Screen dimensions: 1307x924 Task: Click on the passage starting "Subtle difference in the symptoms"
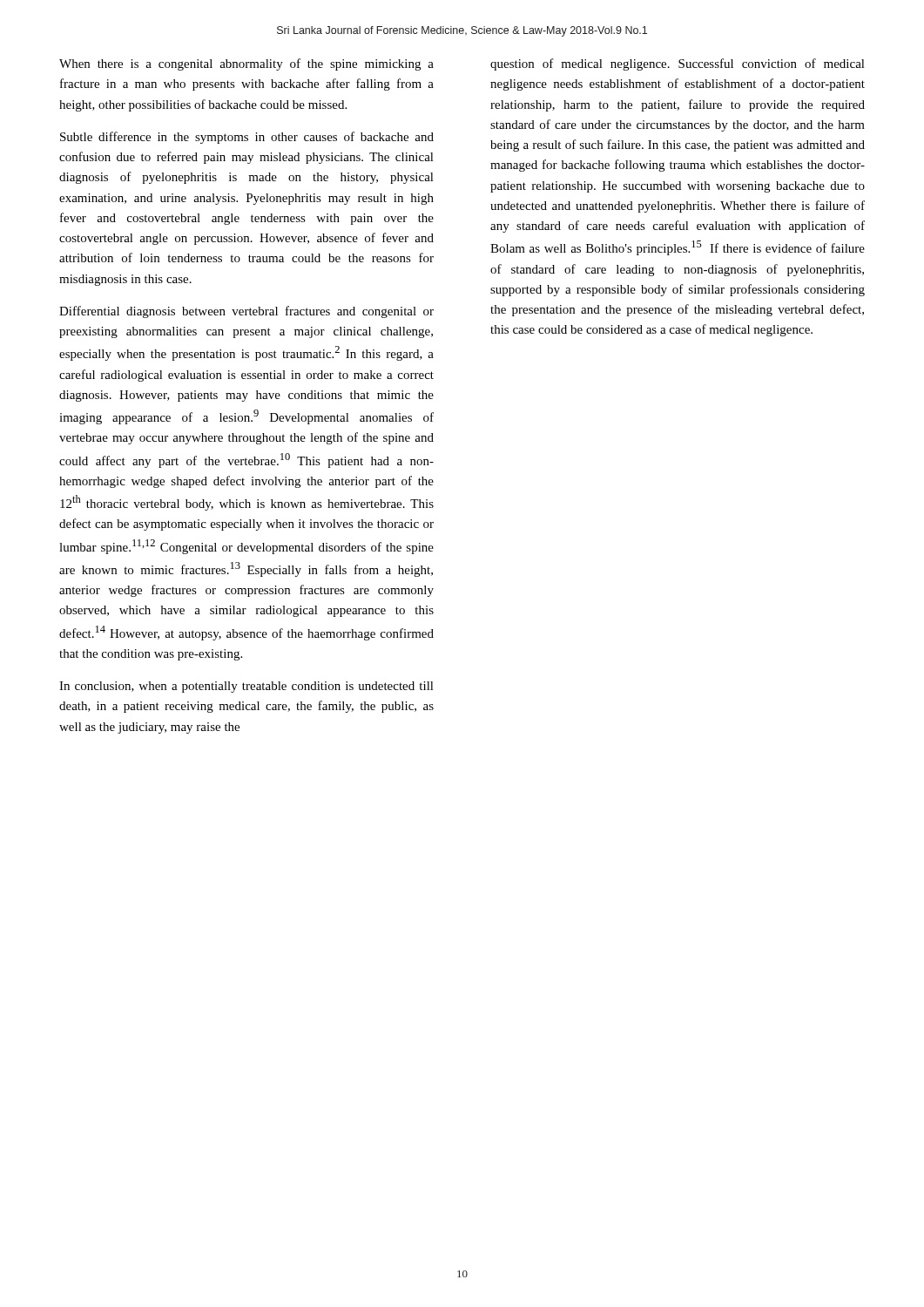click(x=246, y=208)
